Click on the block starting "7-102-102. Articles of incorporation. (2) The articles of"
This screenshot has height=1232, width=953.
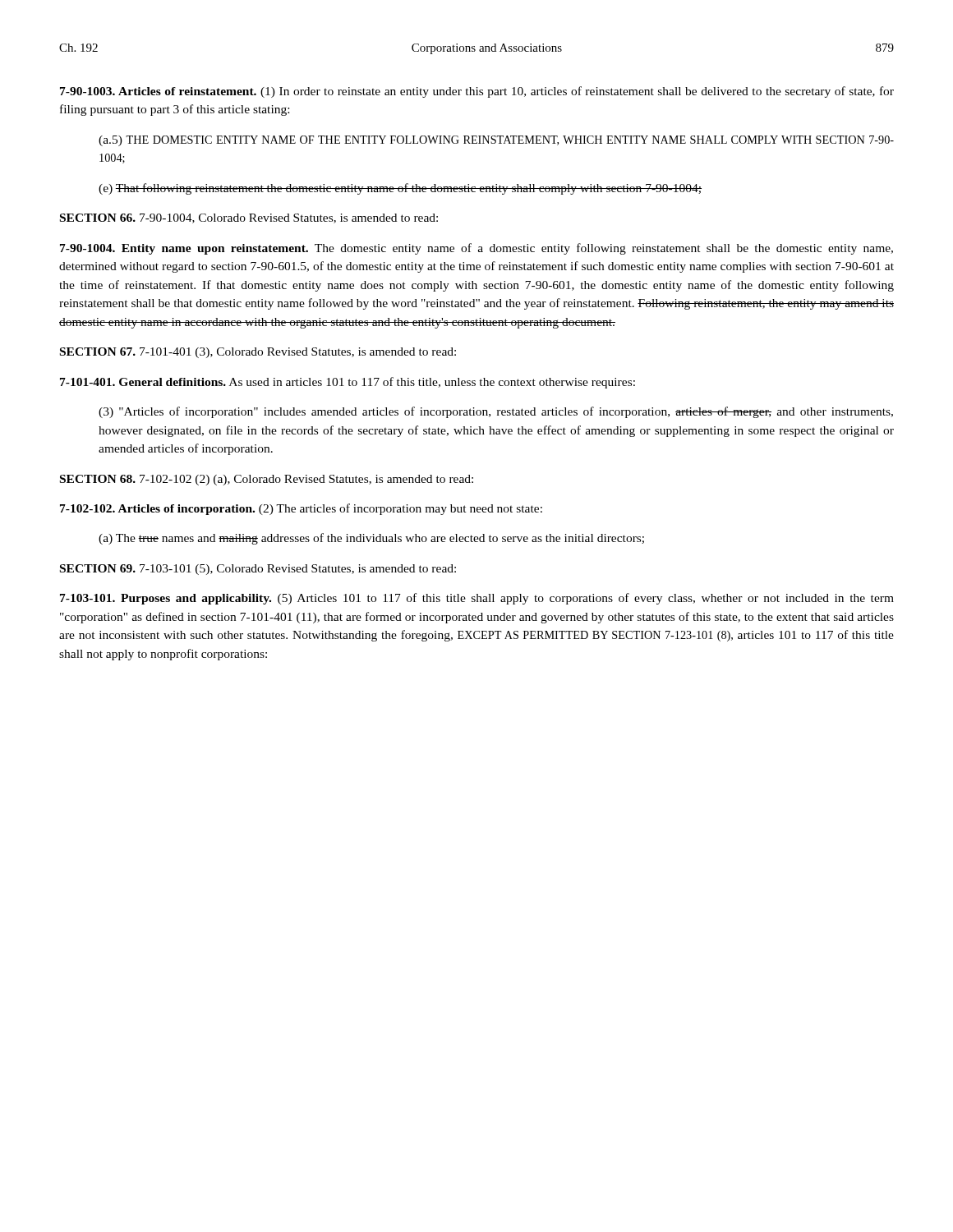(476, 509)
